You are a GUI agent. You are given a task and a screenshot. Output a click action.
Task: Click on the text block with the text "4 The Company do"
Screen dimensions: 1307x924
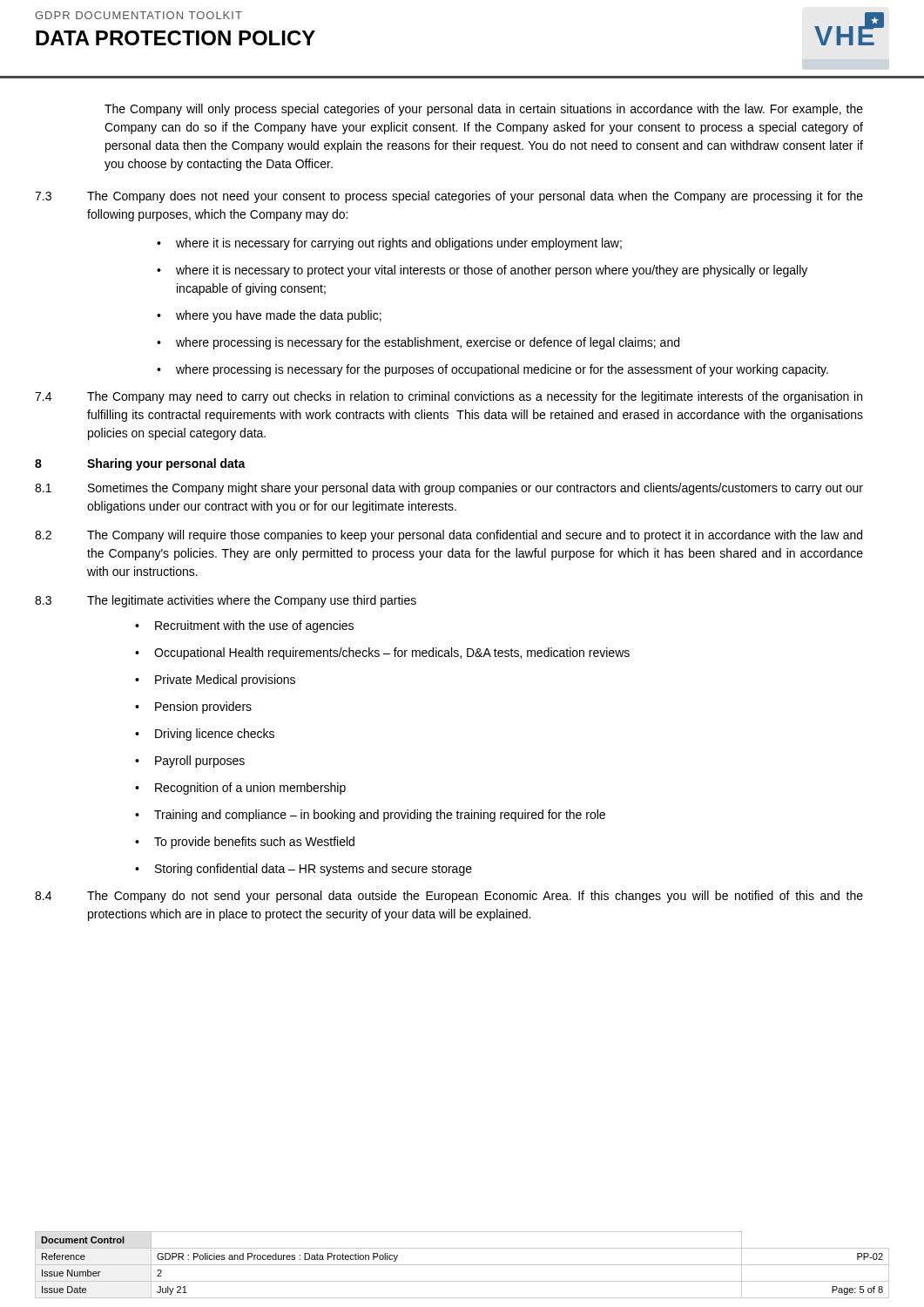pos(462,905)
